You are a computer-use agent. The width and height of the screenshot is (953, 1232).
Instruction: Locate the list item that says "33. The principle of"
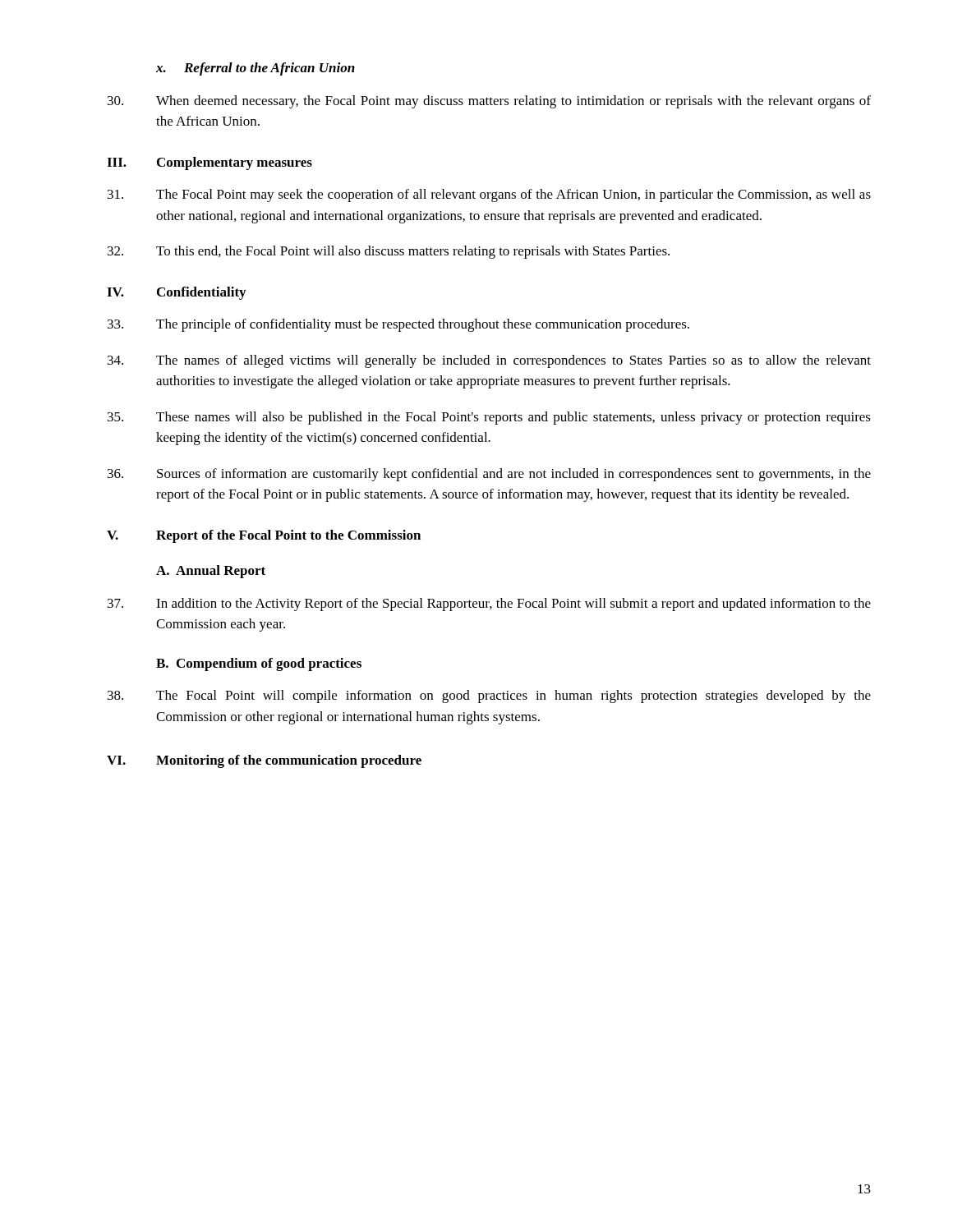point(489,324)
